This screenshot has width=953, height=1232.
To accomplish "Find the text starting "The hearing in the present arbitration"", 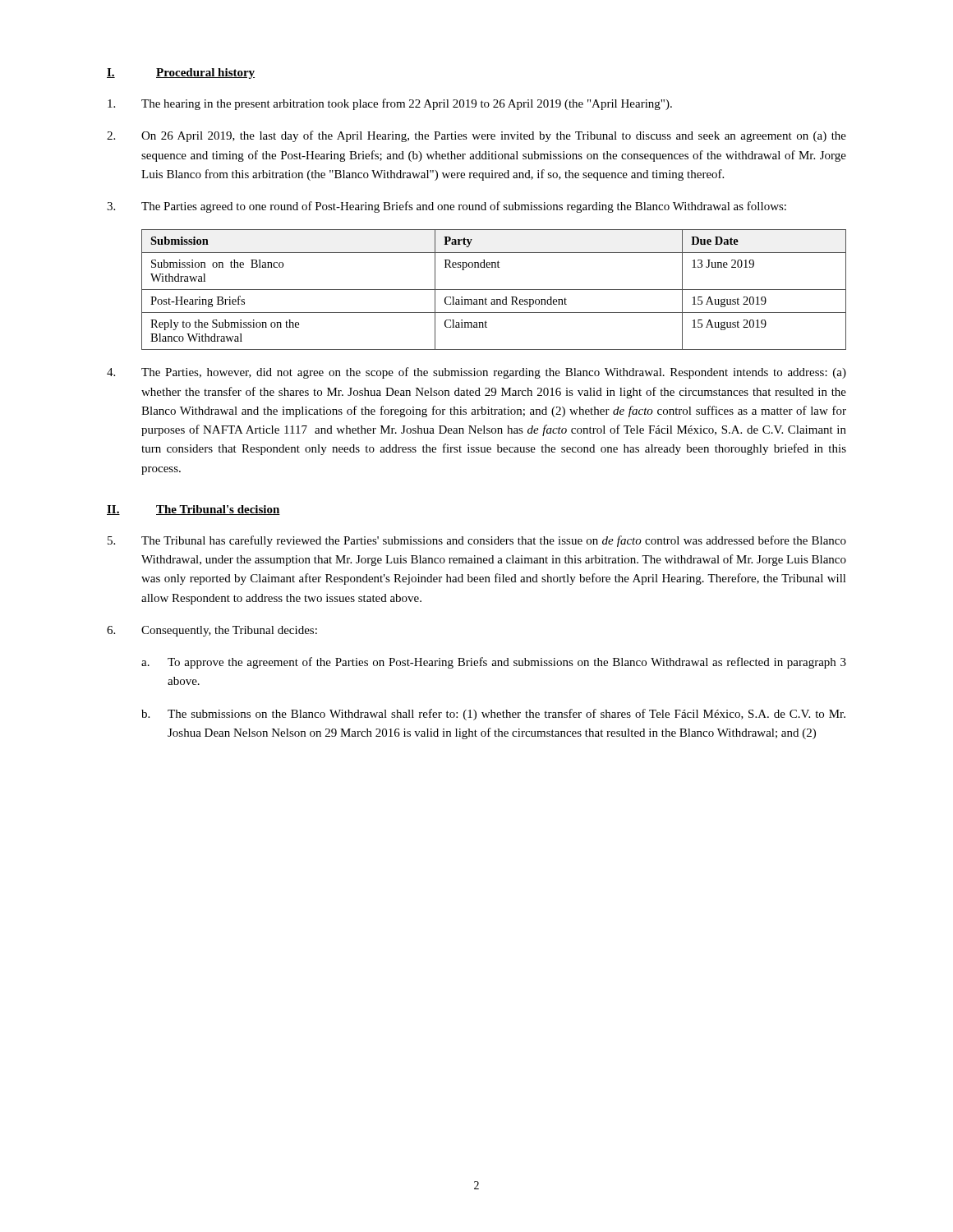I will (476, 104).
